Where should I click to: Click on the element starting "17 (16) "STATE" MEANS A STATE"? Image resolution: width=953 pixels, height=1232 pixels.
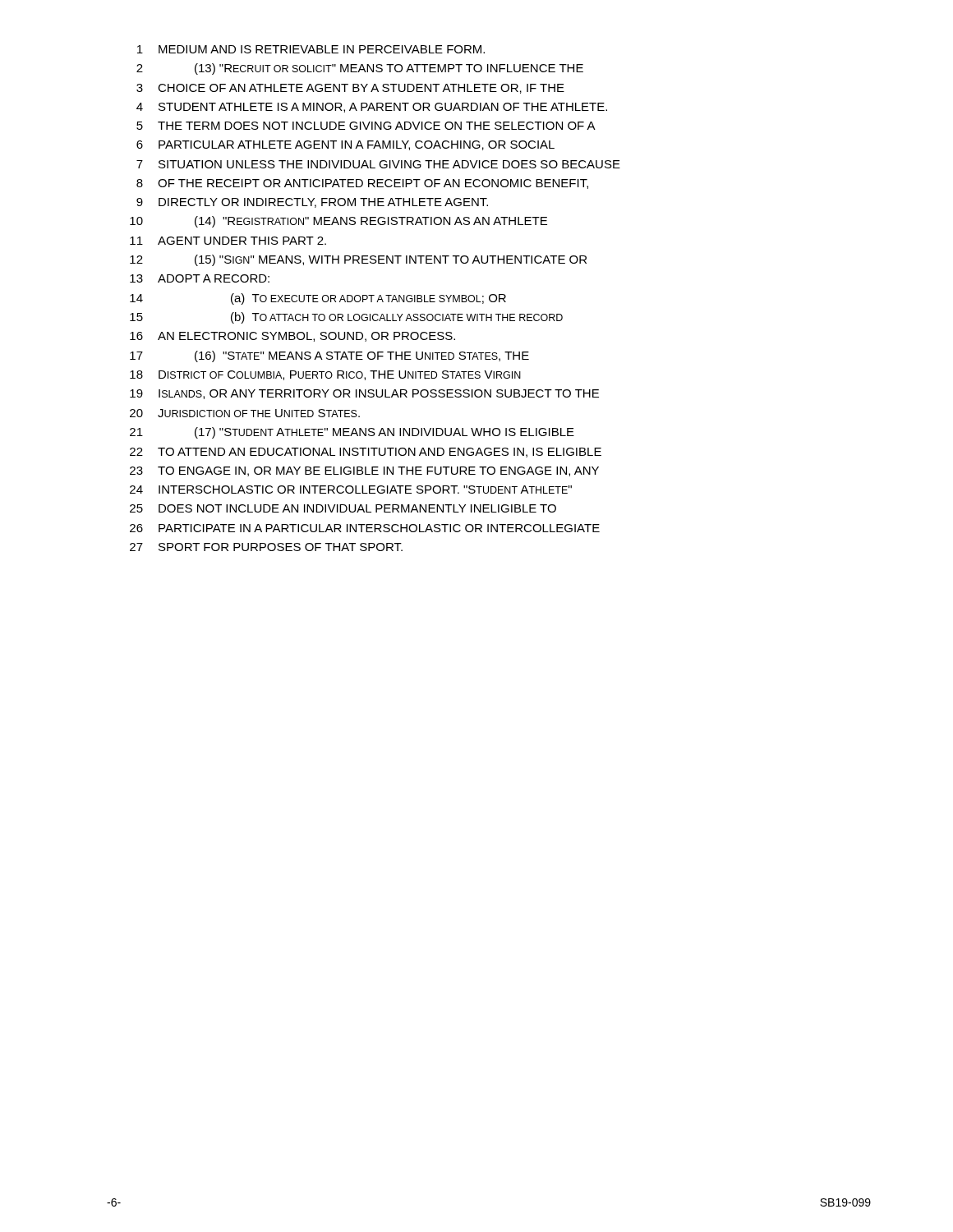point(489,355)
